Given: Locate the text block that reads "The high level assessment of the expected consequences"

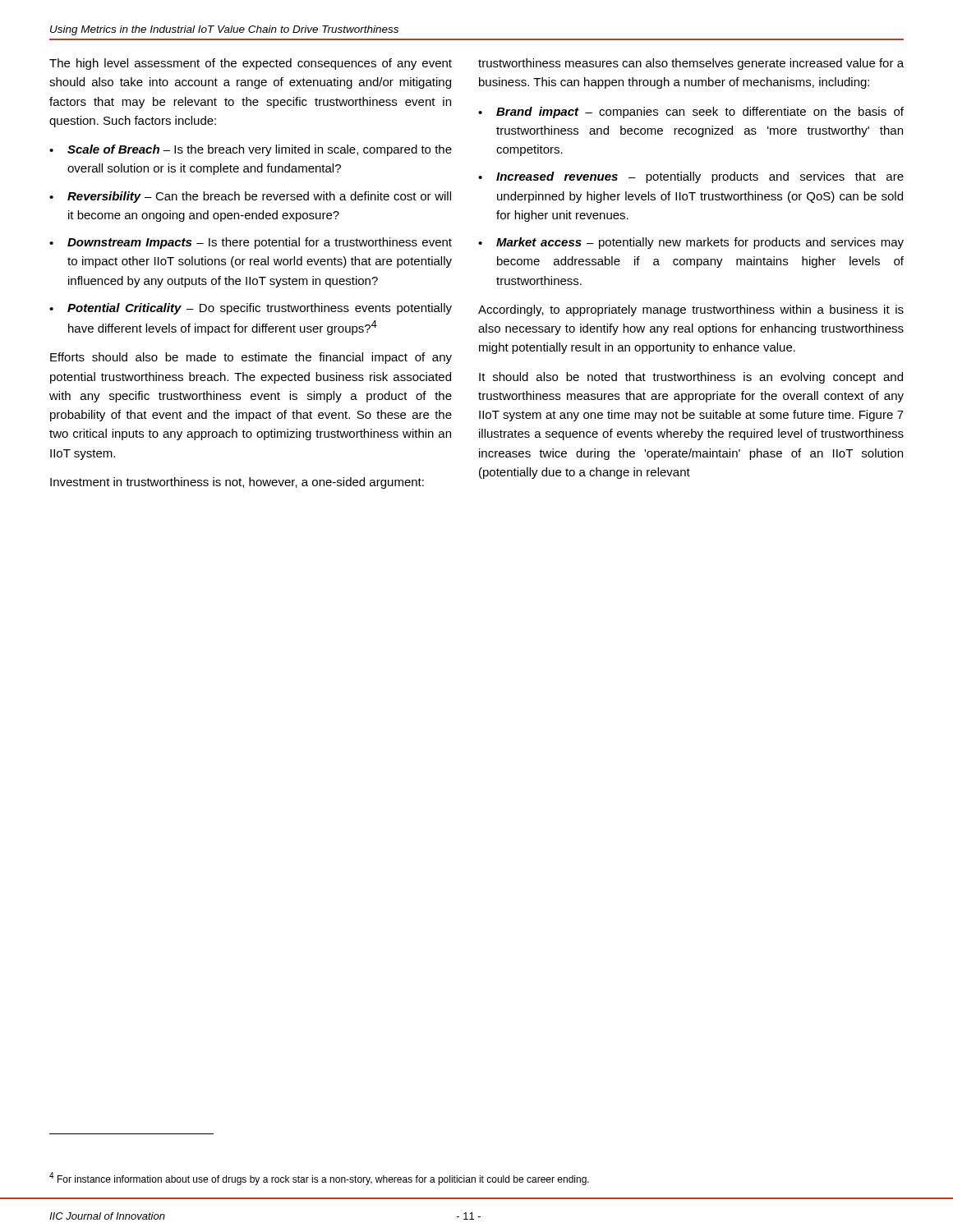Looking at the screenshot, I should [x=251, y=91].
